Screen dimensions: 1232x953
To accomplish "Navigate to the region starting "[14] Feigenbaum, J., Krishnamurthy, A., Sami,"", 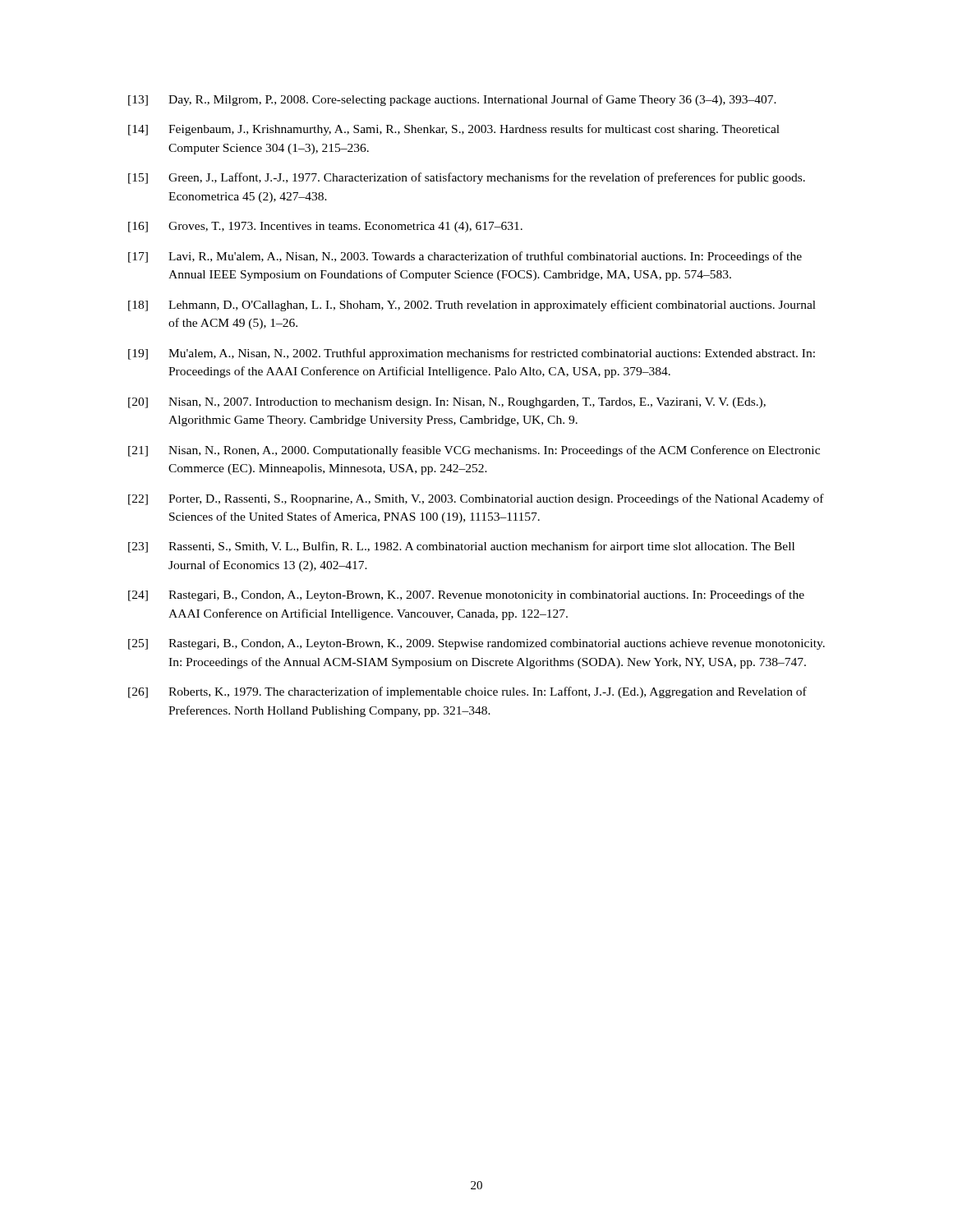I will (x=476, y=139).
